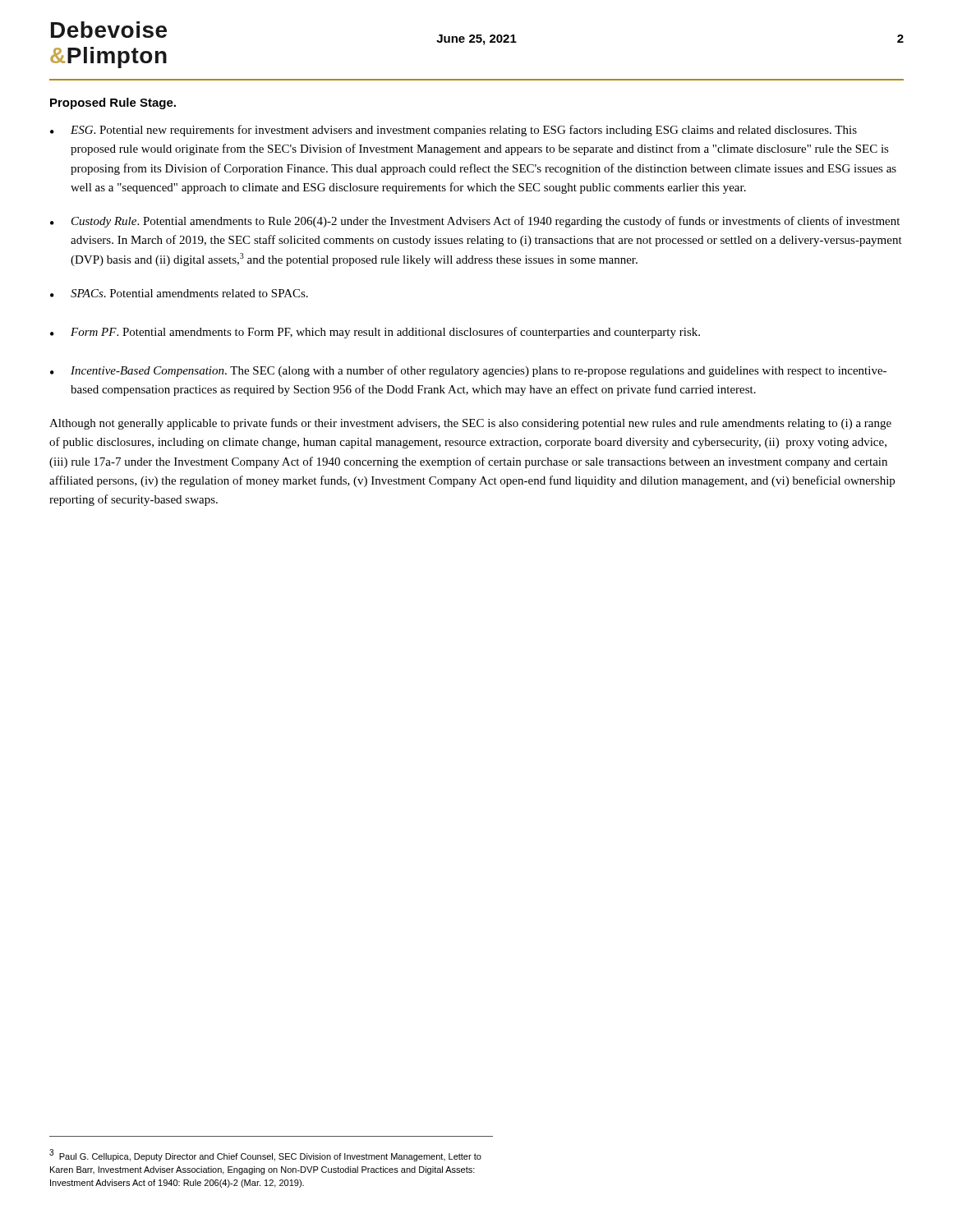Find "Proposed Rule Stage." on this page

(x=113, y=102)
